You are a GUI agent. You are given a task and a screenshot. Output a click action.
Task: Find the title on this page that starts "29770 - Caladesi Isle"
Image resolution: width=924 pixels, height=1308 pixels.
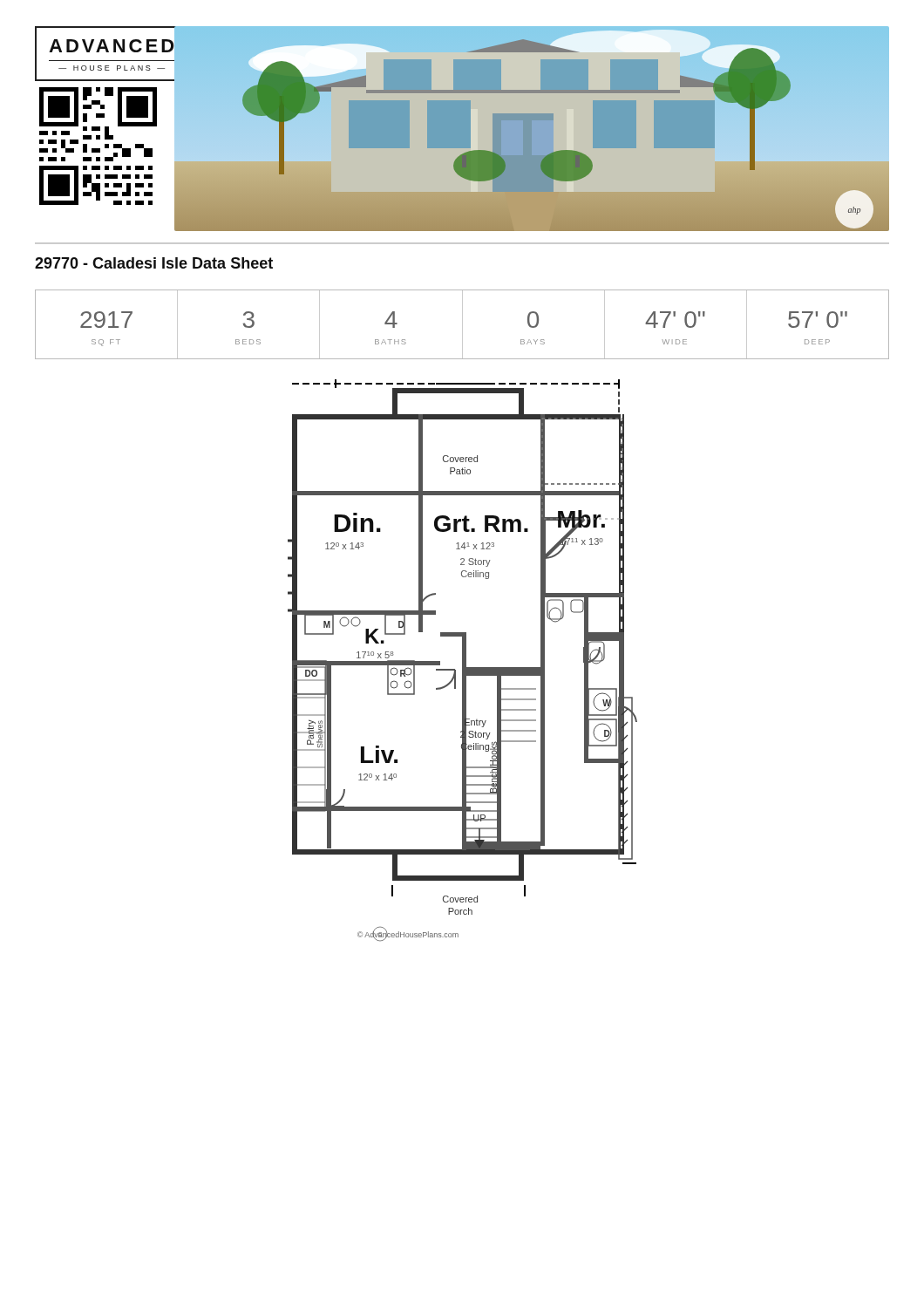[154, 263]
